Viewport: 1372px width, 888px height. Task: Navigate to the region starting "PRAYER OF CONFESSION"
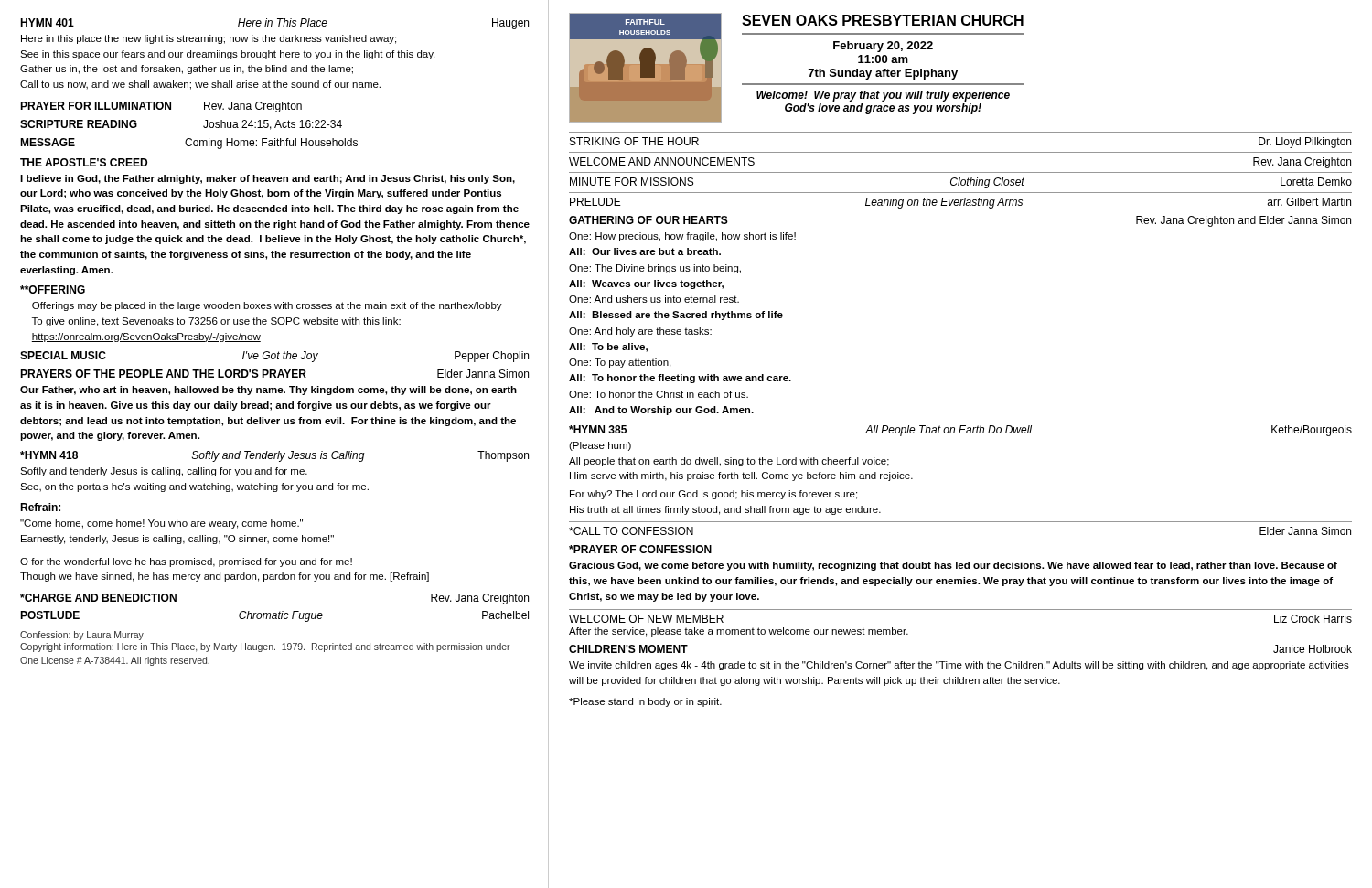(x=960, y=574)
